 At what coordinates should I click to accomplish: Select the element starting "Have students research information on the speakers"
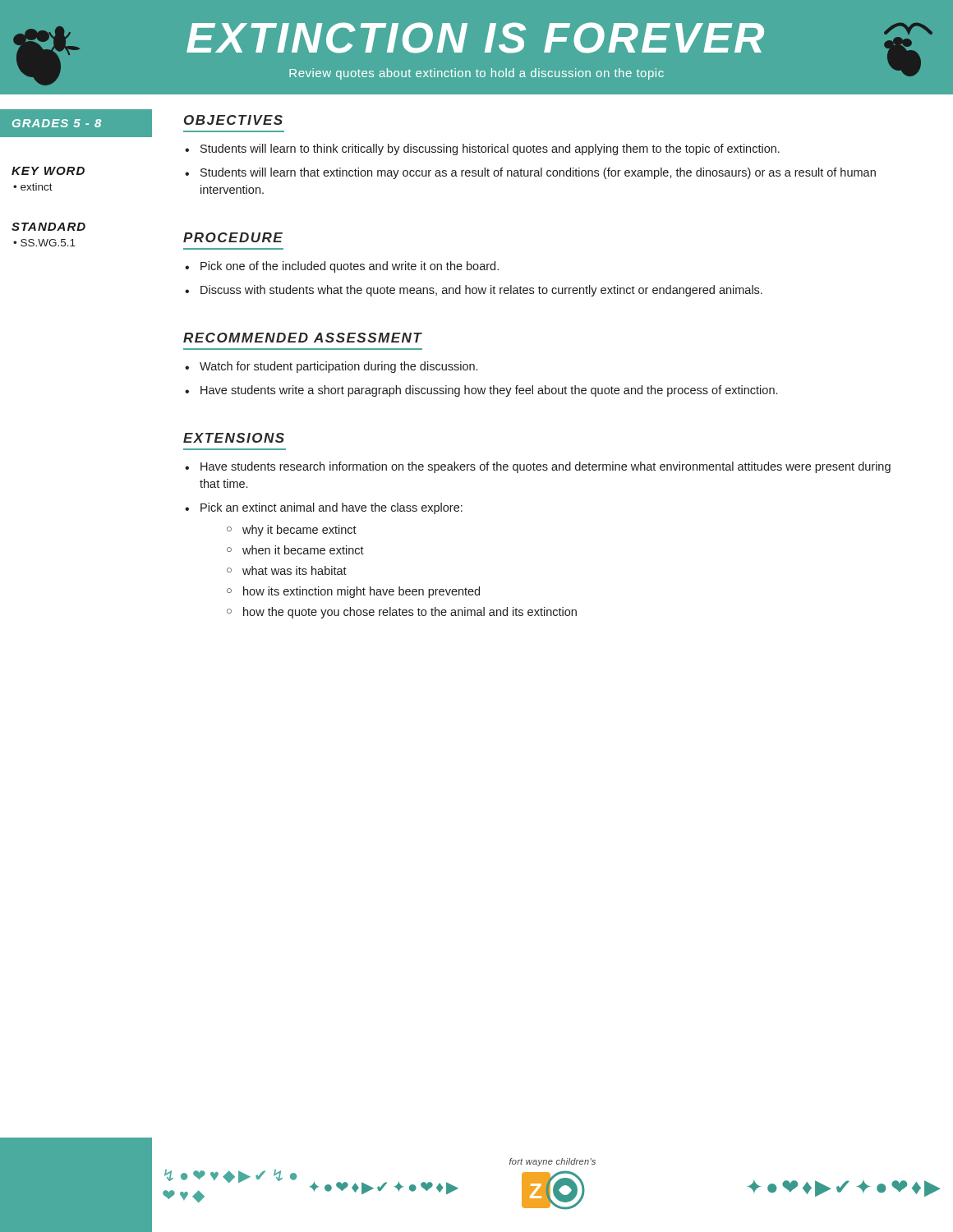tap(545, 475)
